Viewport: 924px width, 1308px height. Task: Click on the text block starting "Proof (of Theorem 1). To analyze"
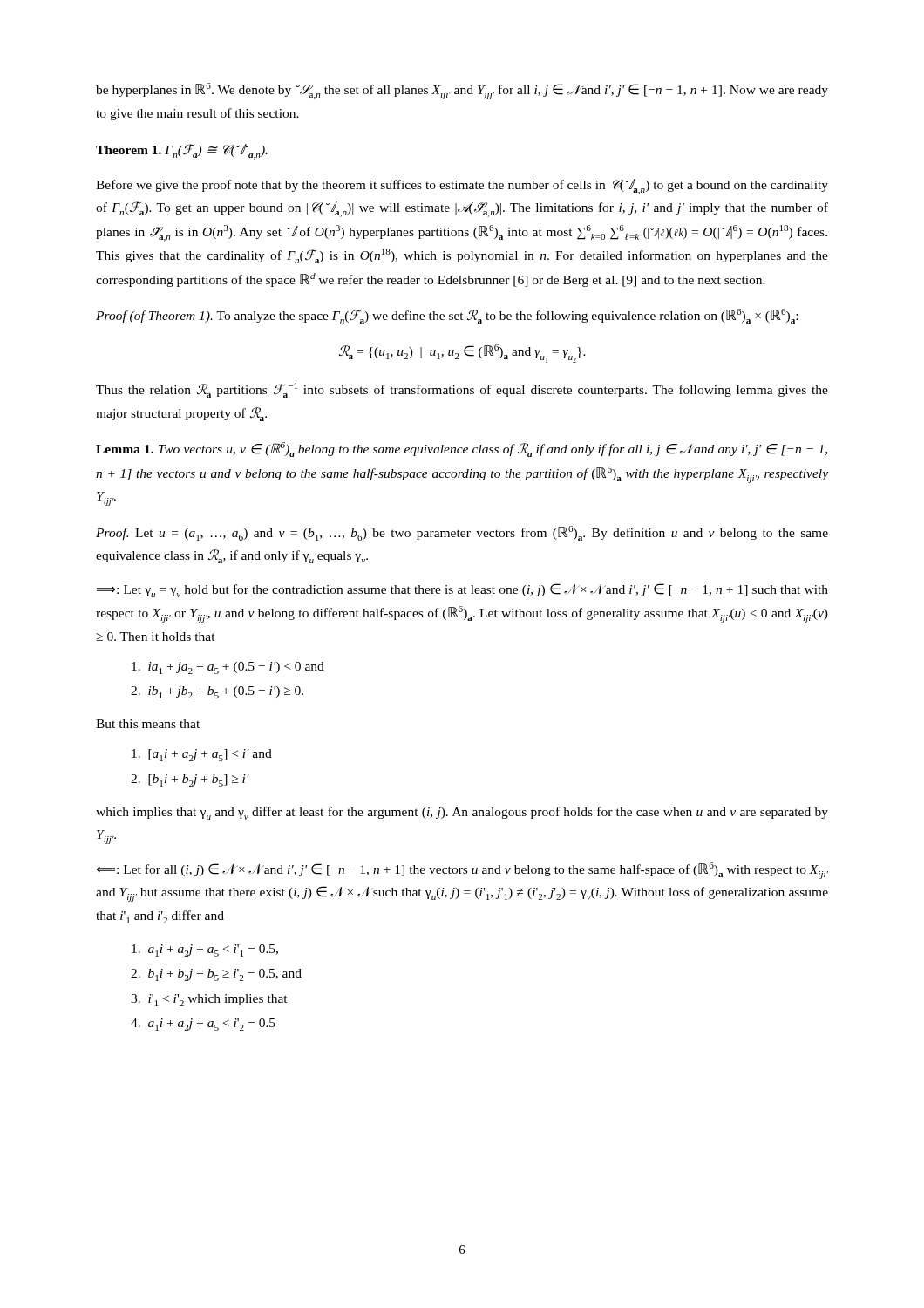coord(447,316)
